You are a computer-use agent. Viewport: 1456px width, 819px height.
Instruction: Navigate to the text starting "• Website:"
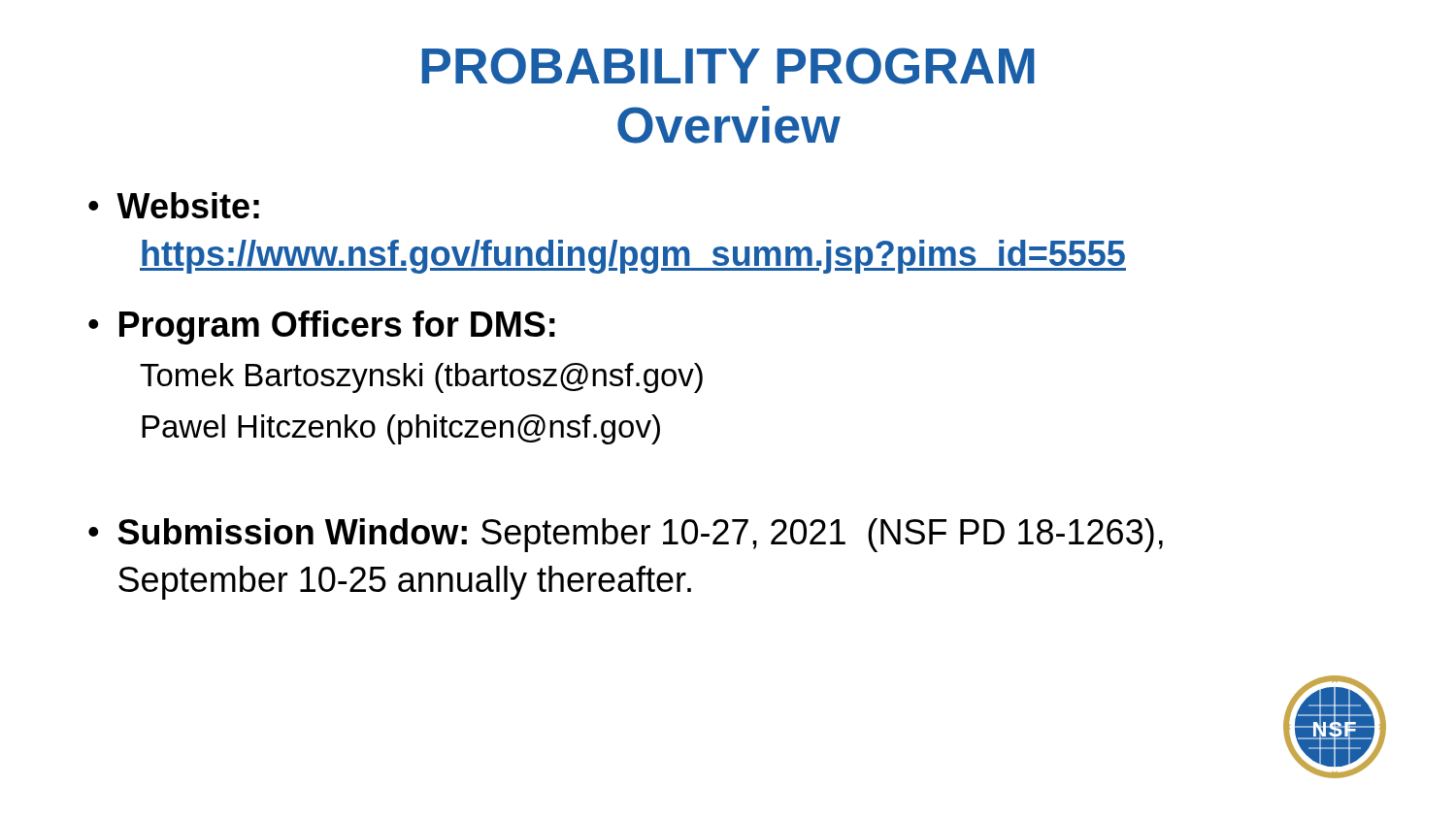click(175, 207)
